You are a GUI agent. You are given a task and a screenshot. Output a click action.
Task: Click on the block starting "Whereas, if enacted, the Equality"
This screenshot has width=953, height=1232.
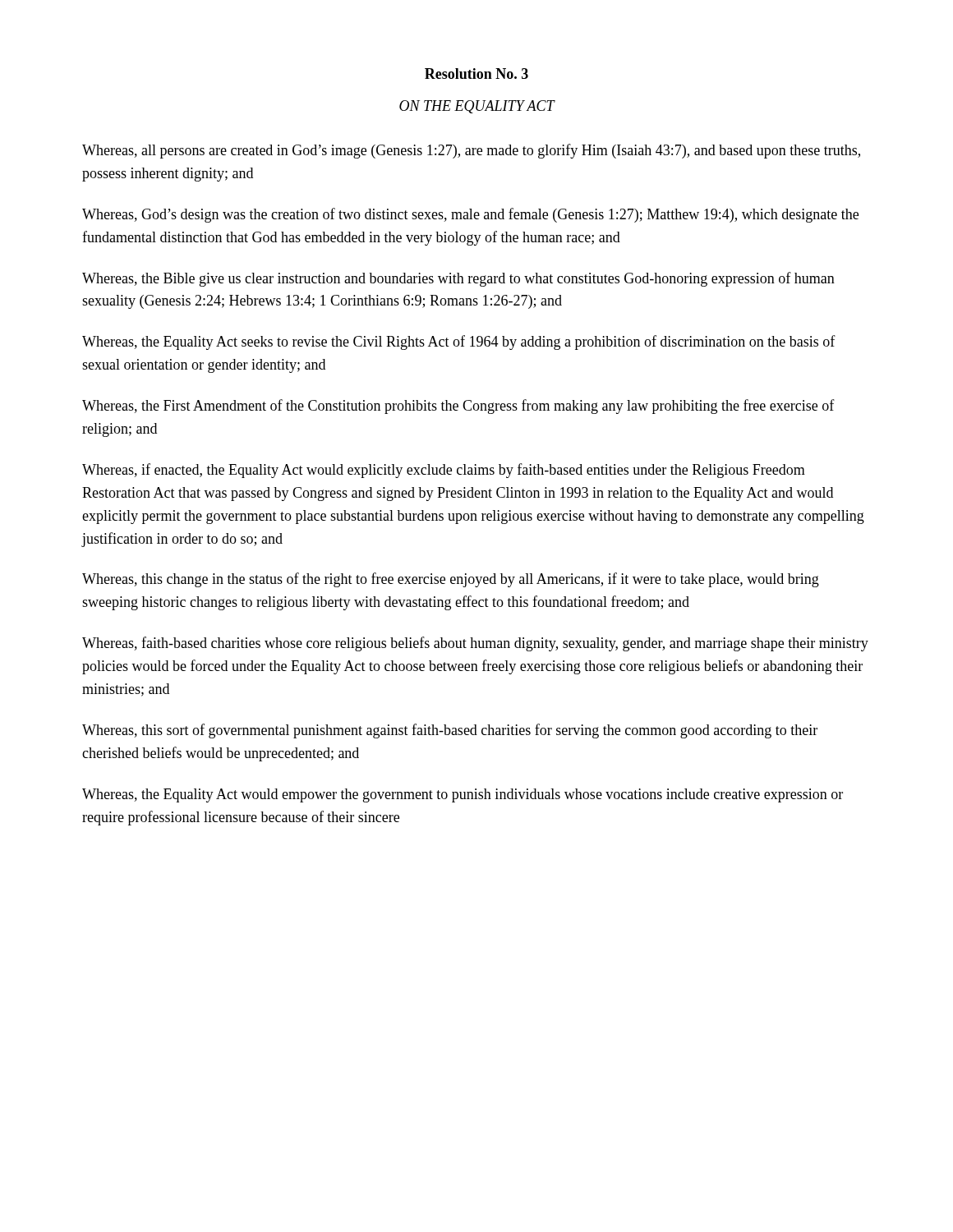click(x=473, y=504)
